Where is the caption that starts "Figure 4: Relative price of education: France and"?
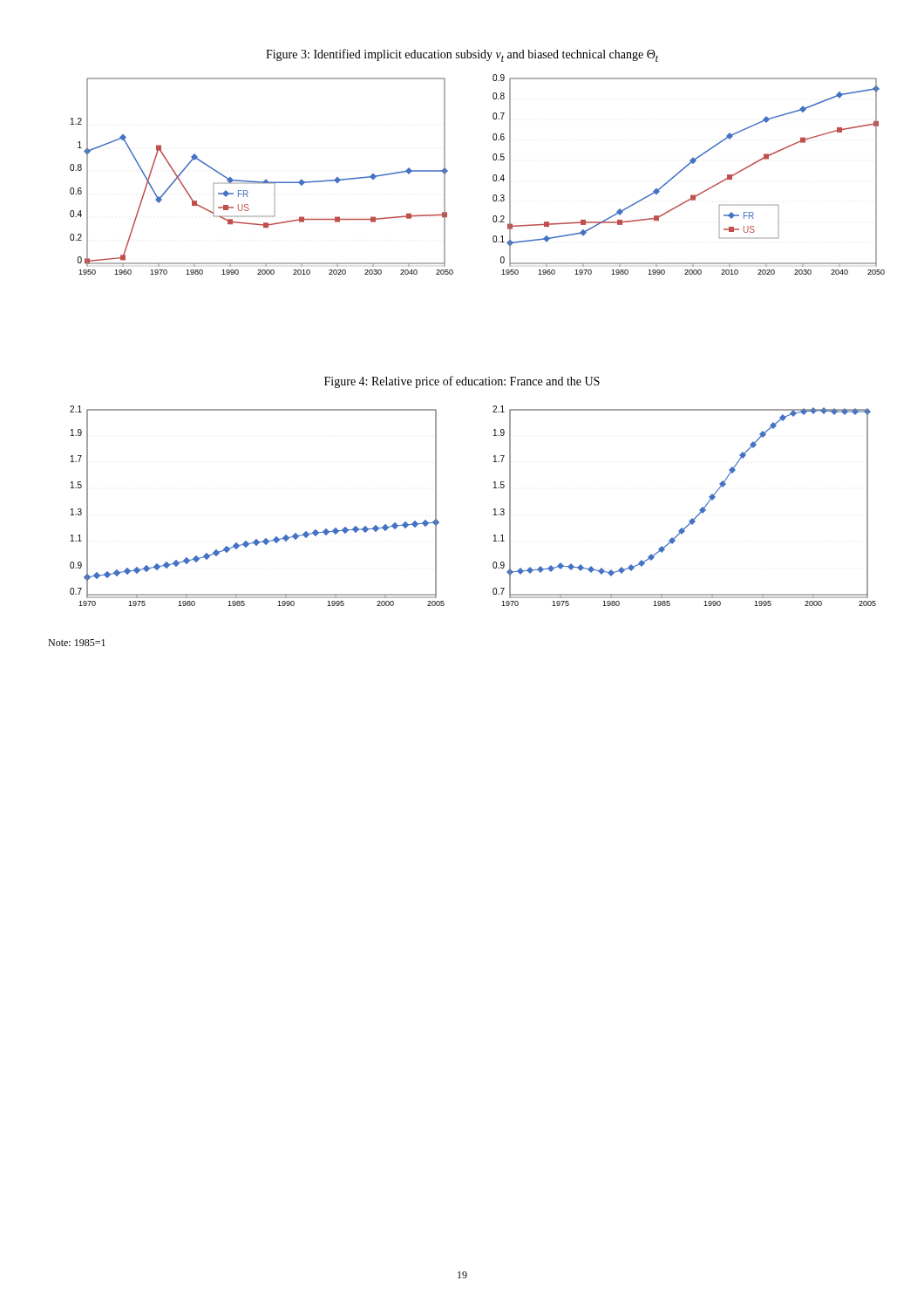Screen dimensions: 1308x924 click(462, 382)
